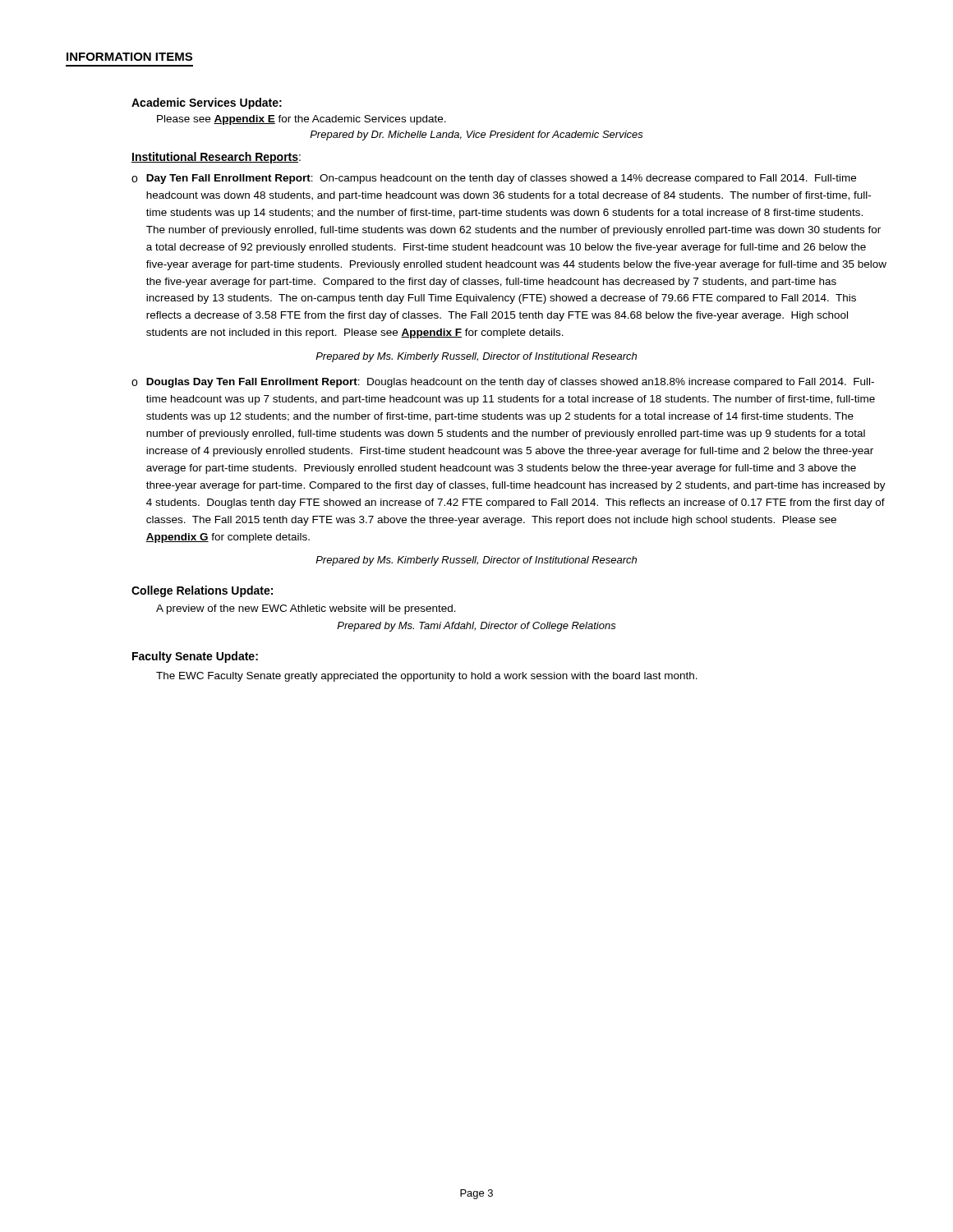Image resolution: width=953 pixels, height=1232 pixels.
Task: Find the element starting "Faculty Senate Update:"
Action: (x=195, y=657)
